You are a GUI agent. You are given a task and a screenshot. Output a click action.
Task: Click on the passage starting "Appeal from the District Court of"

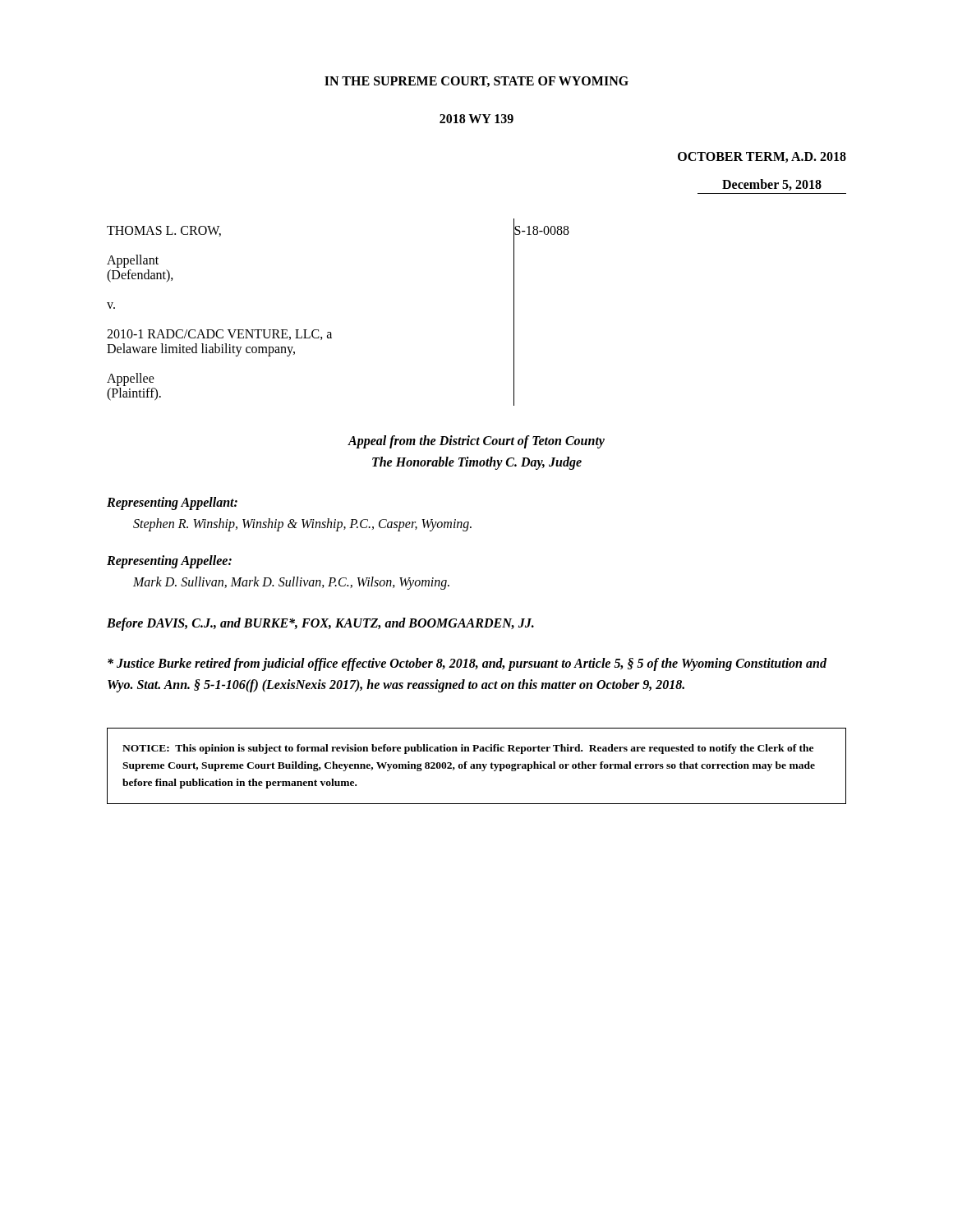(476, 451)
